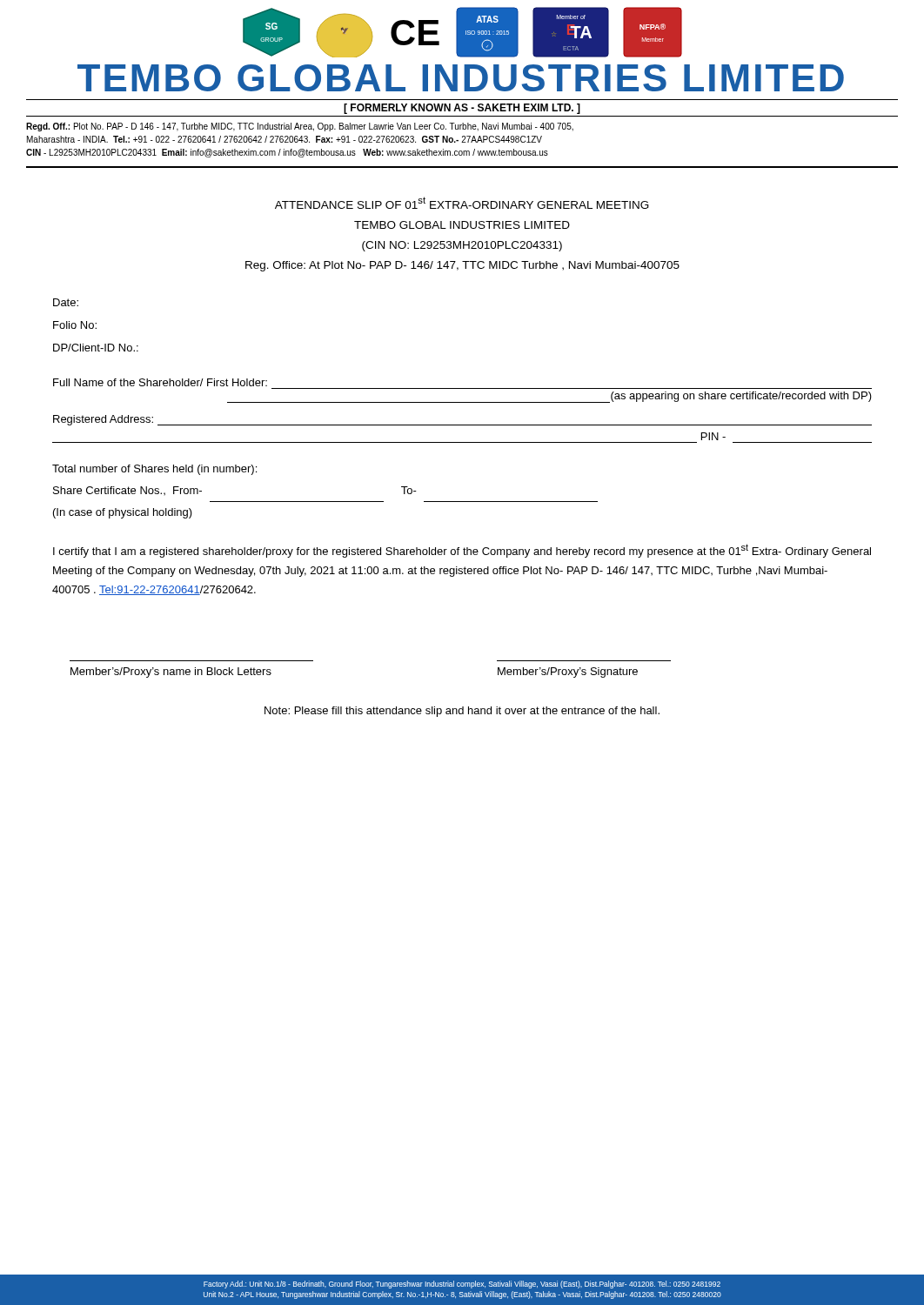Select the text block that says "Date: Folio No: DP/Client-ID"
This screenshot has width=924, height=1305.
pyautogui.click(x=66, y=302)
